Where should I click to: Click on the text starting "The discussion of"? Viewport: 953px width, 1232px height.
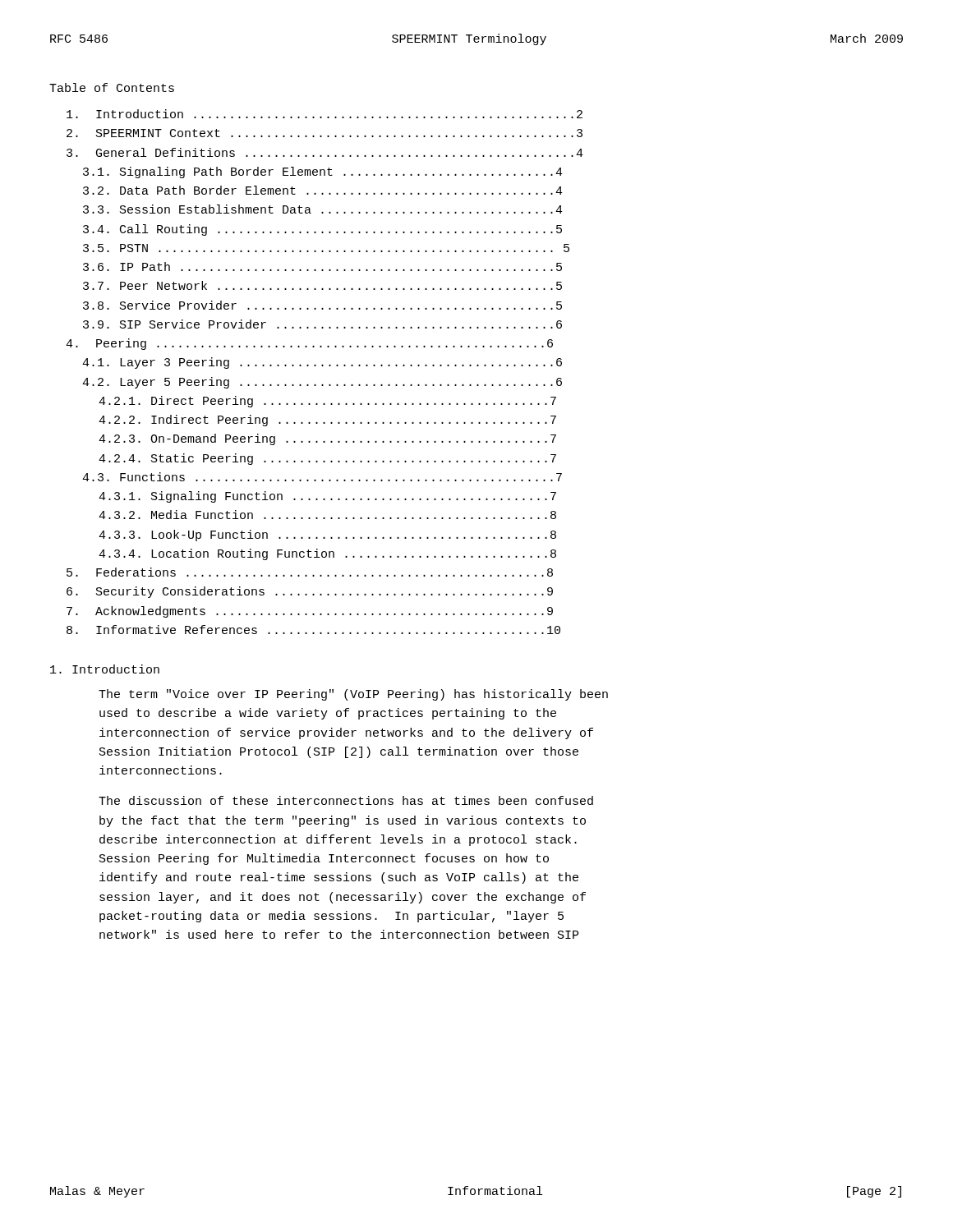346,869
